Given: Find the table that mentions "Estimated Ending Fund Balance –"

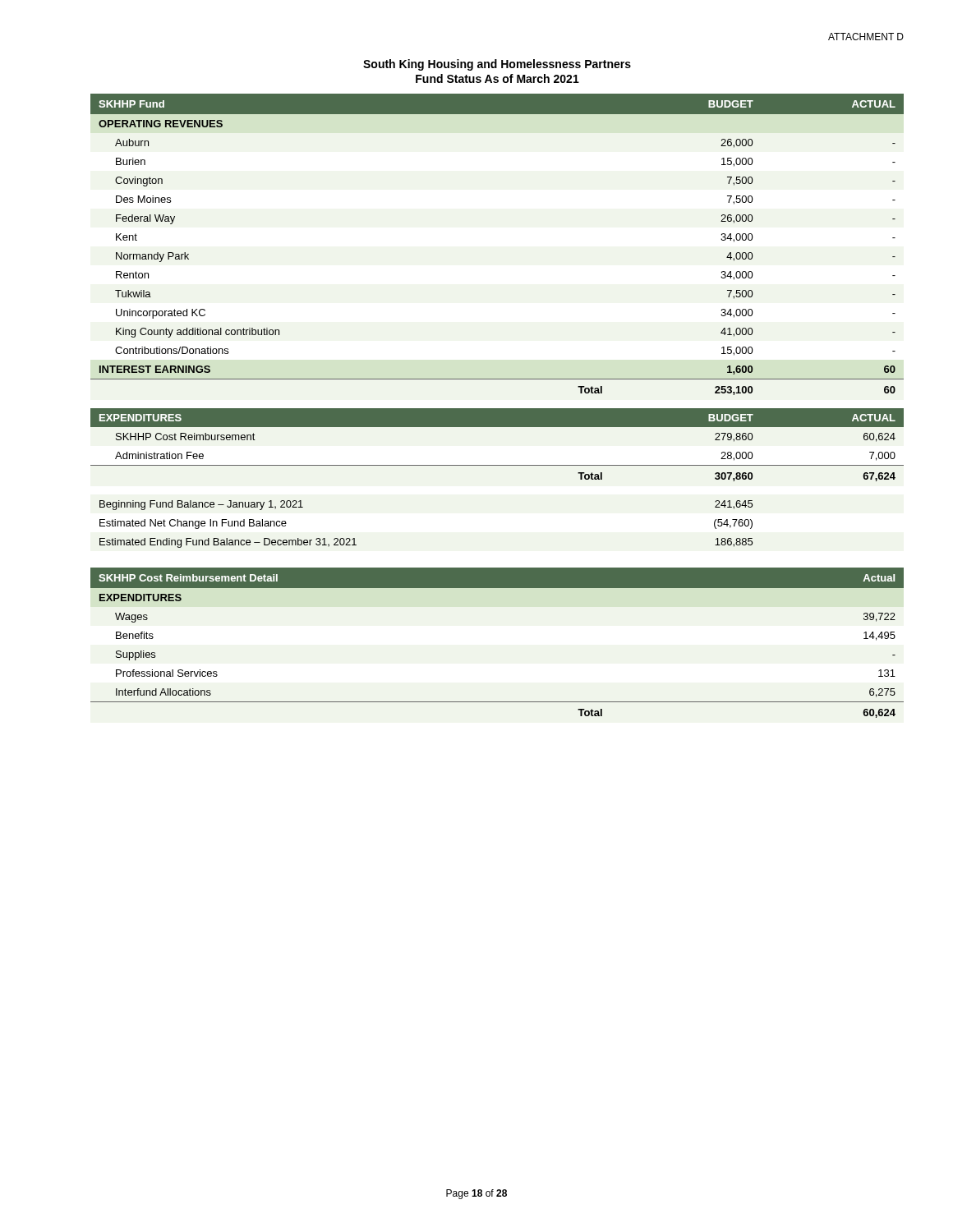Looking at the screenshot, I should coord(497,322).
